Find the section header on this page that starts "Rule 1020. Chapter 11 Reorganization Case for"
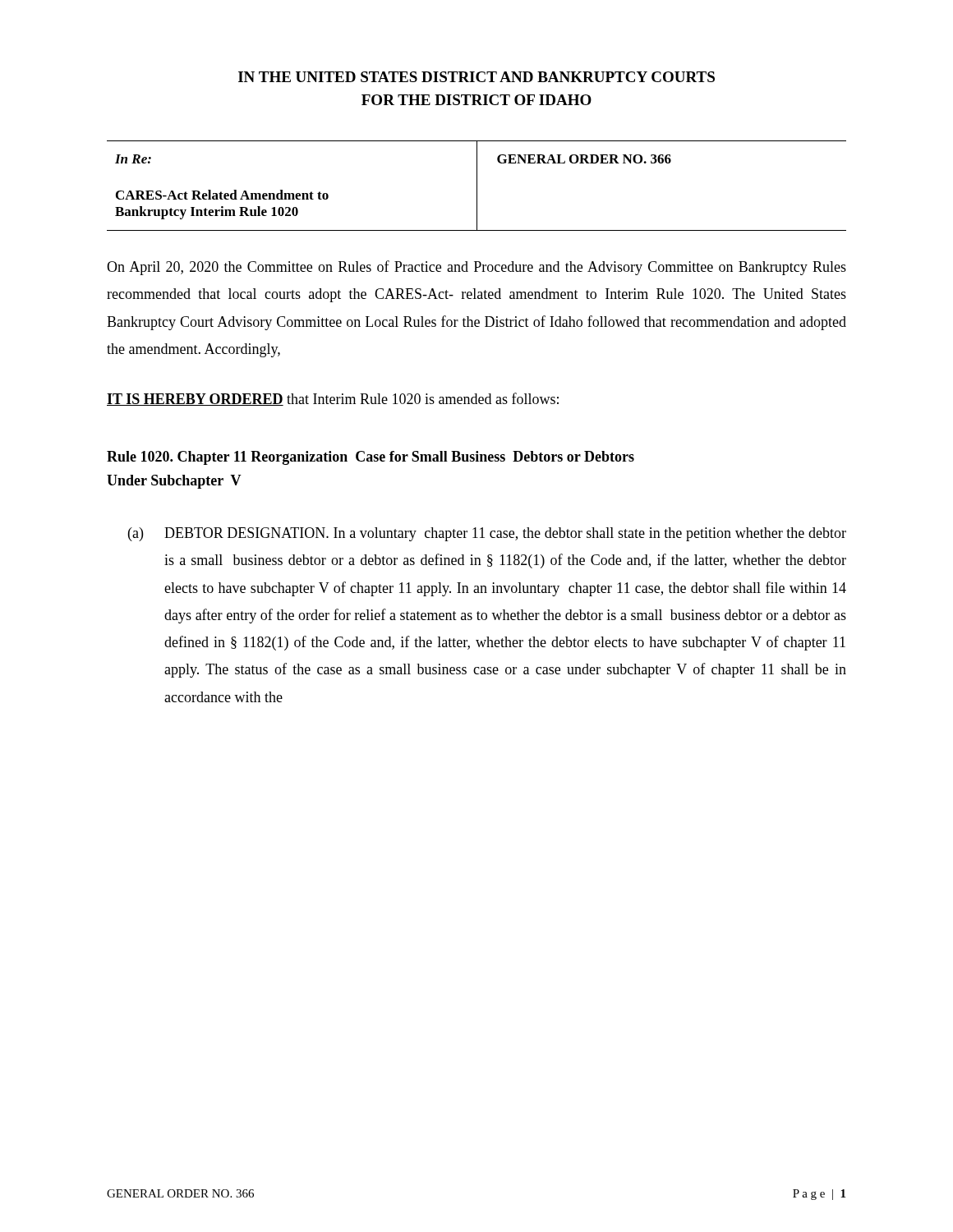 (371, 468)
